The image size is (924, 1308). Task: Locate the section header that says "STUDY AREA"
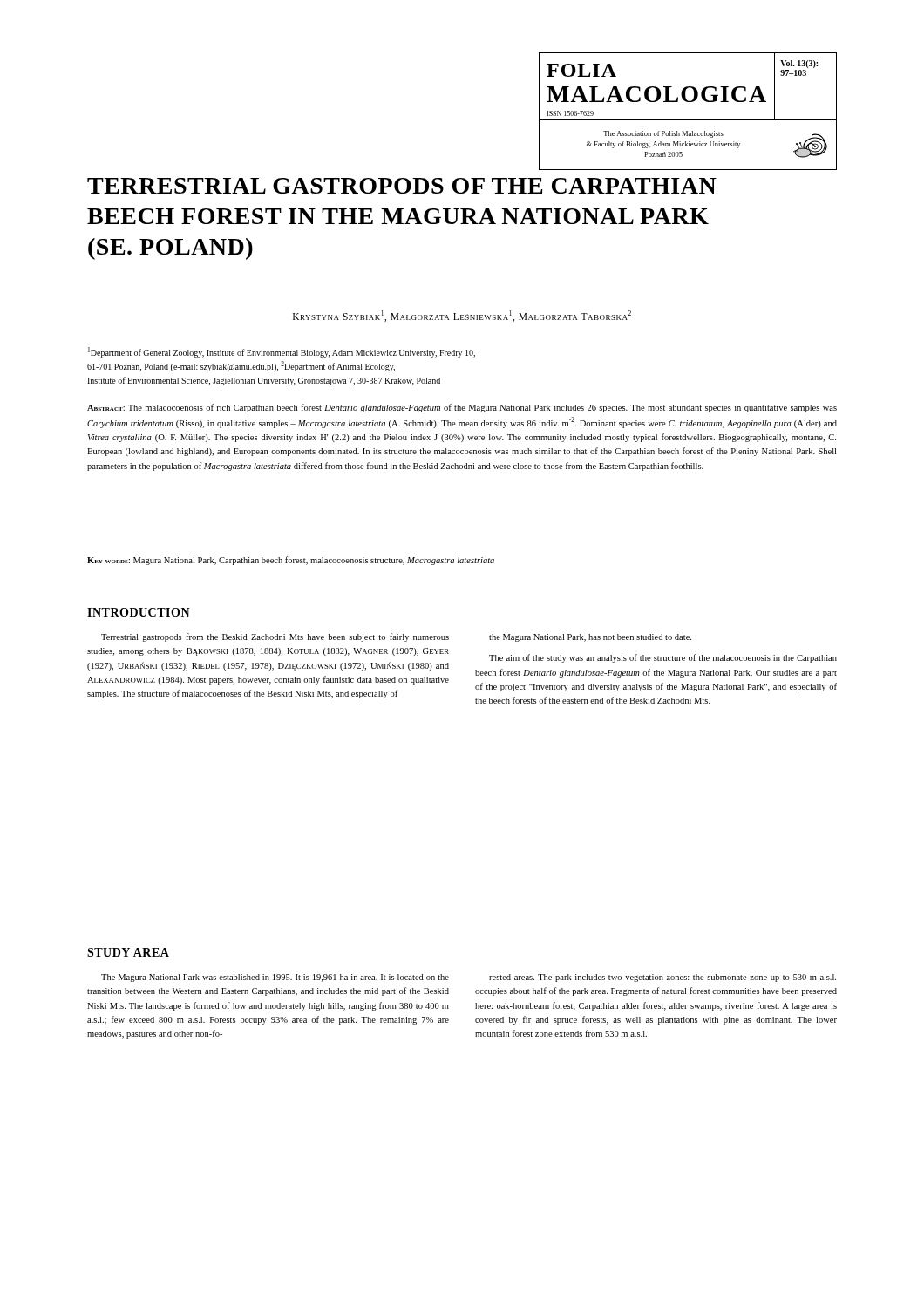click(x=128, y=953)
